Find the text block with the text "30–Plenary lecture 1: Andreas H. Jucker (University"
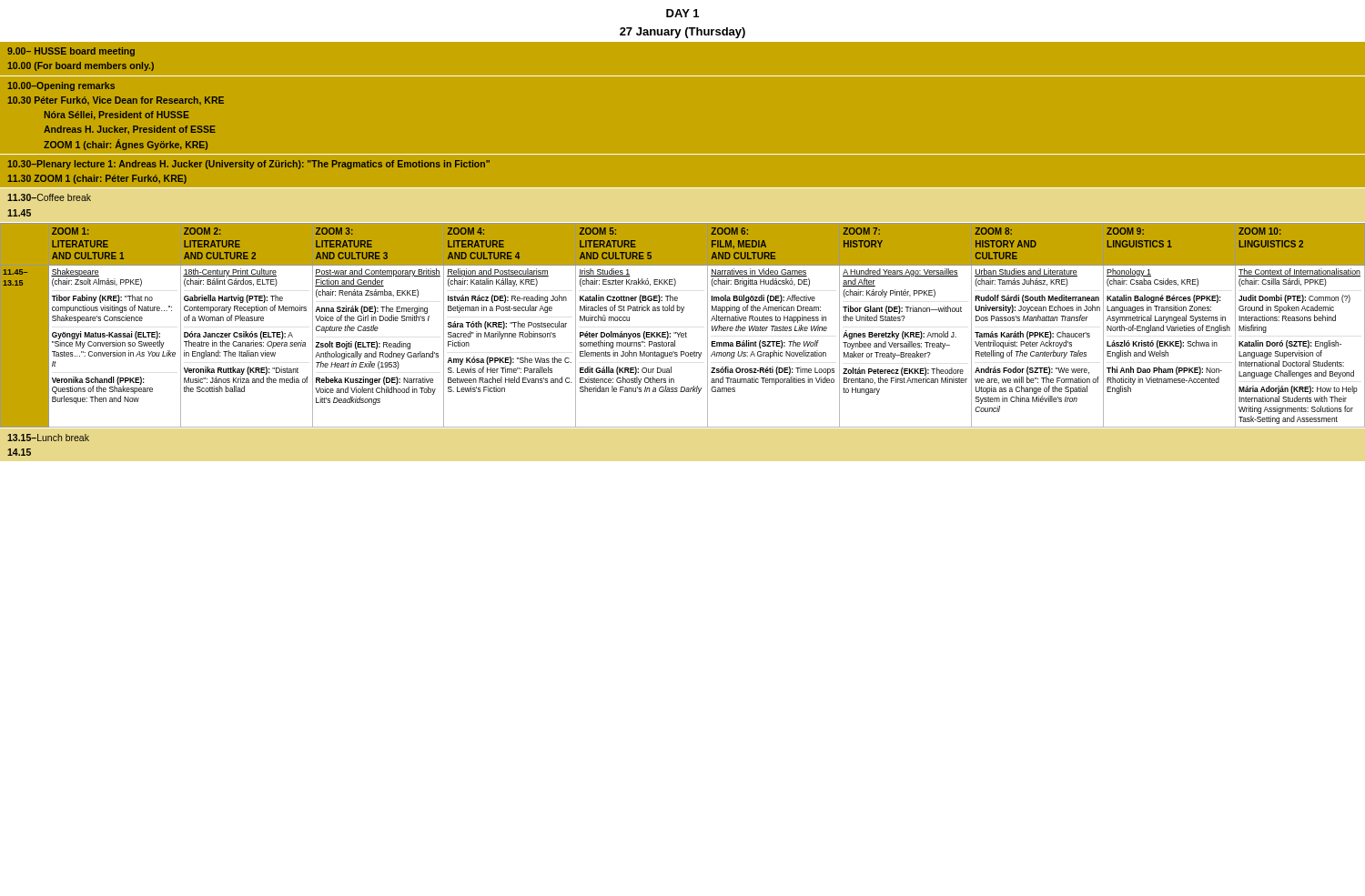 249,171
